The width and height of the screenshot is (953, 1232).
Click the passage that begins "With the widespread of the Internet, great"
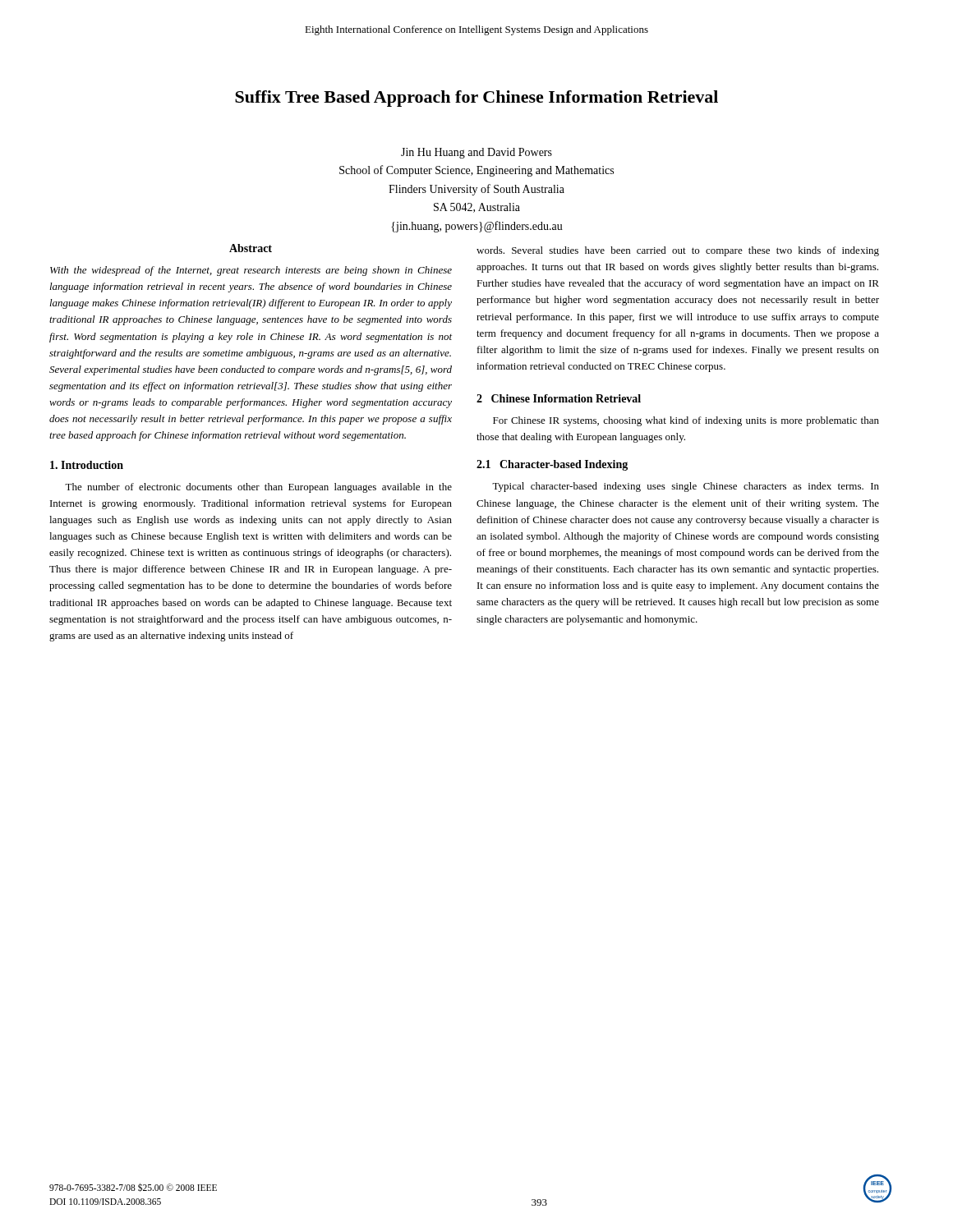[x=251, y=353]
